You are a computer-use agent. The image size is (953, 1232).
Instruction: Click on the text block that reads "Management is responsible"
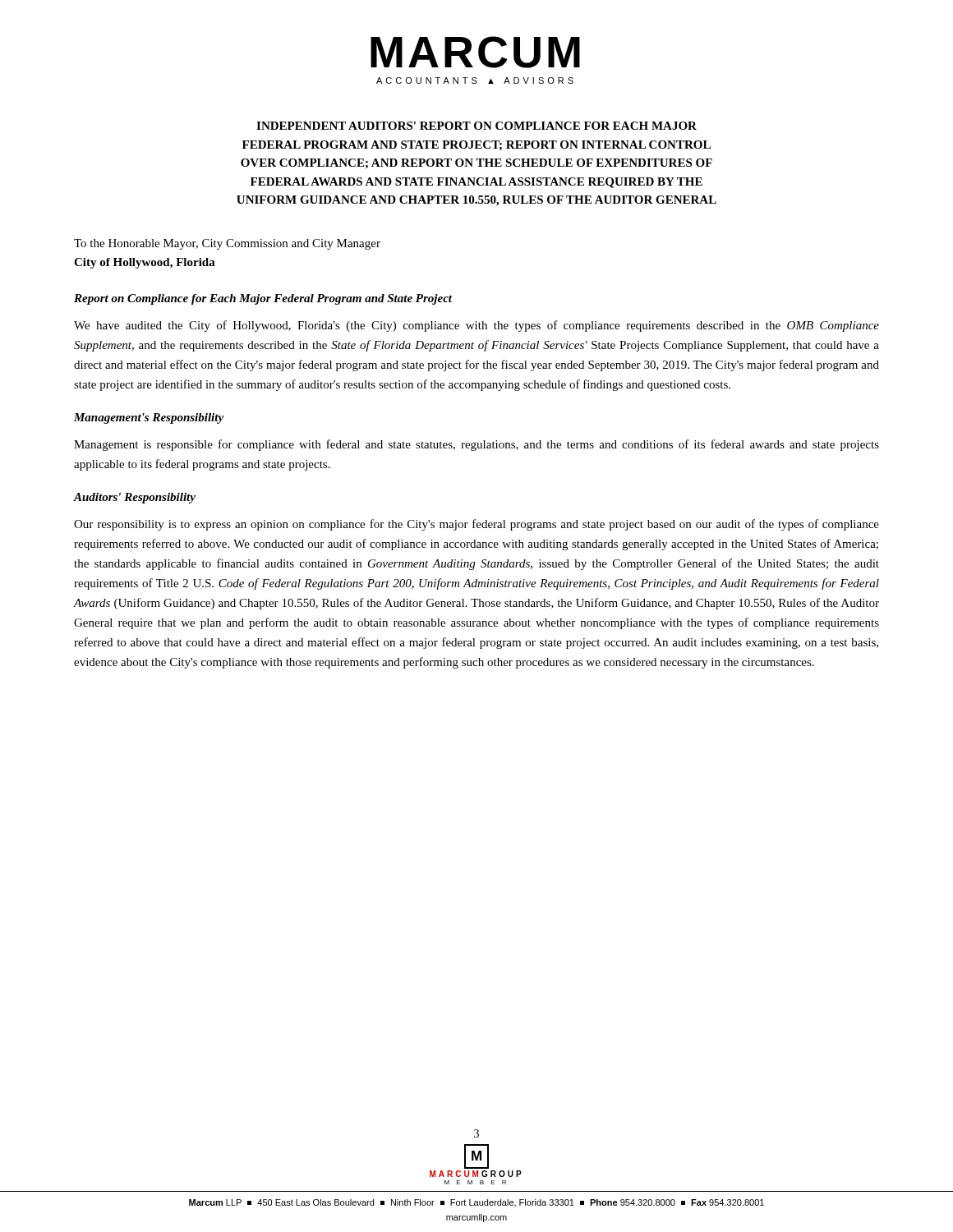476,454
